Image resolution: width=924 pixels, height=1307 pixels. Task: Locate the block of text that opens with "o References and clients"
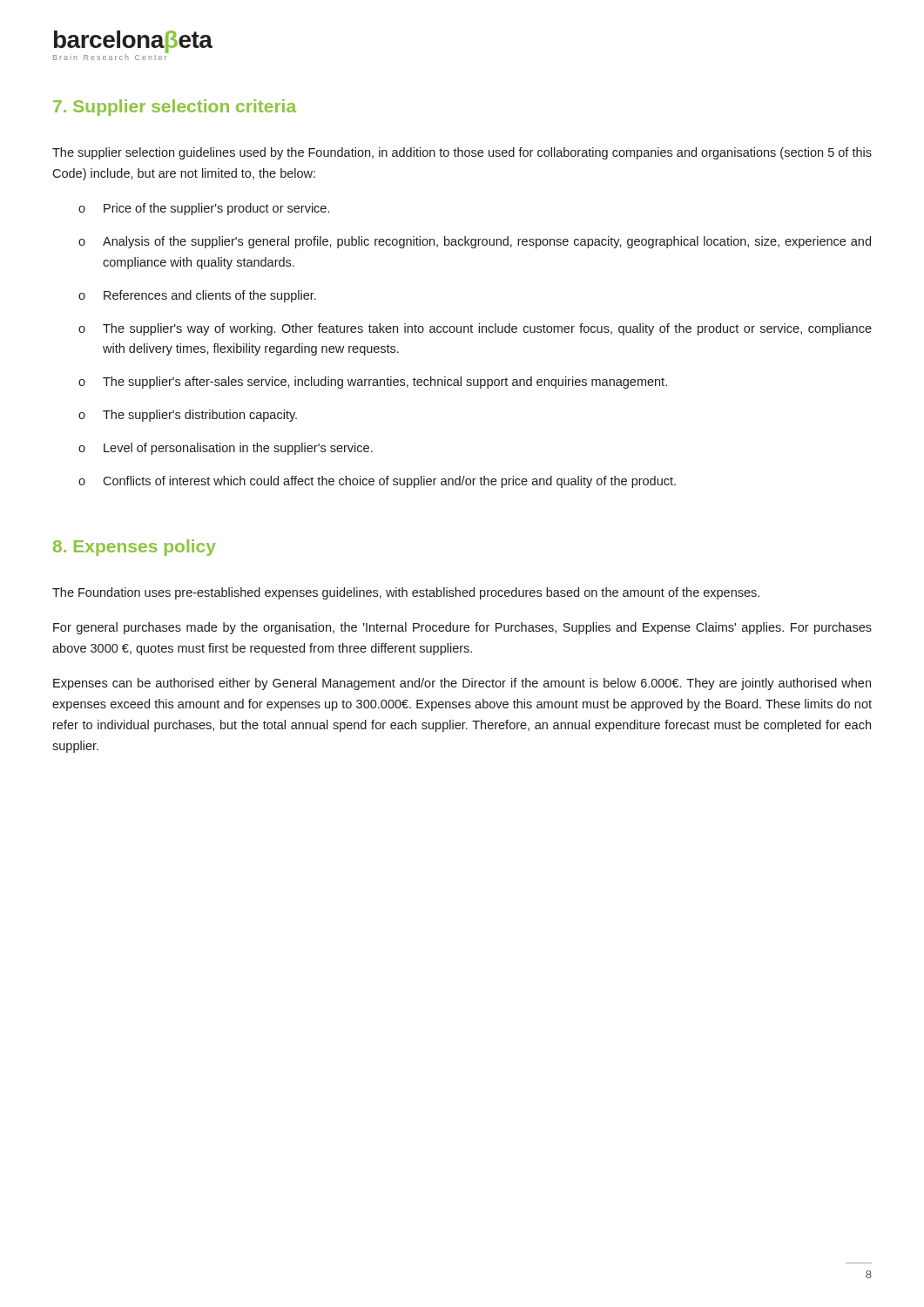click(198, 296)
